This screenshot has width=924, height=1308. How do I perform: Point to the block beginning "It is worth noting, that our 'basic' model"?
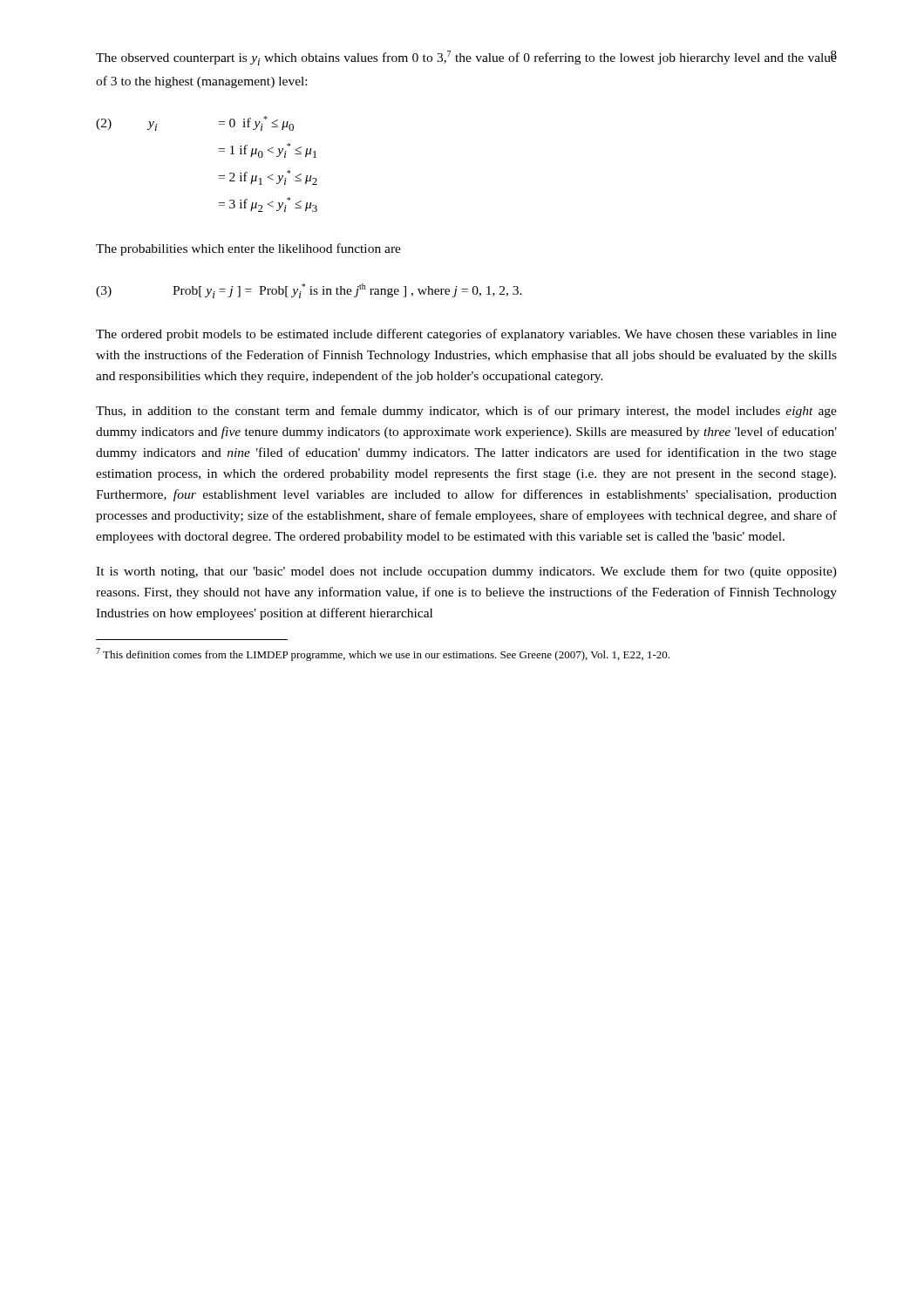(x=466, y=591)
